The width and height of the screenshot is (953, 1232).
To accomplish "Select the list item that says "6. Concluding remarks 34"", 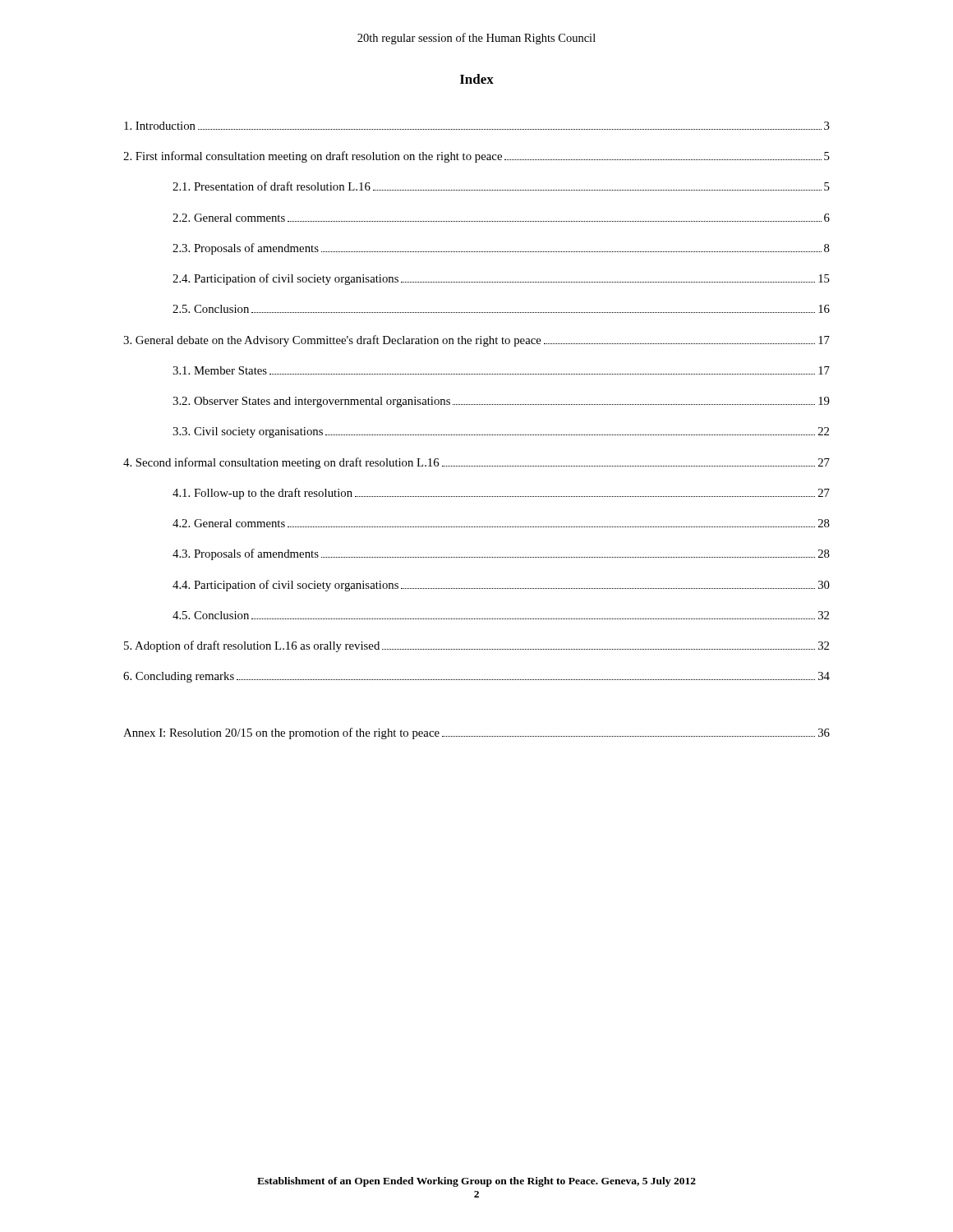I will [476, 677].
